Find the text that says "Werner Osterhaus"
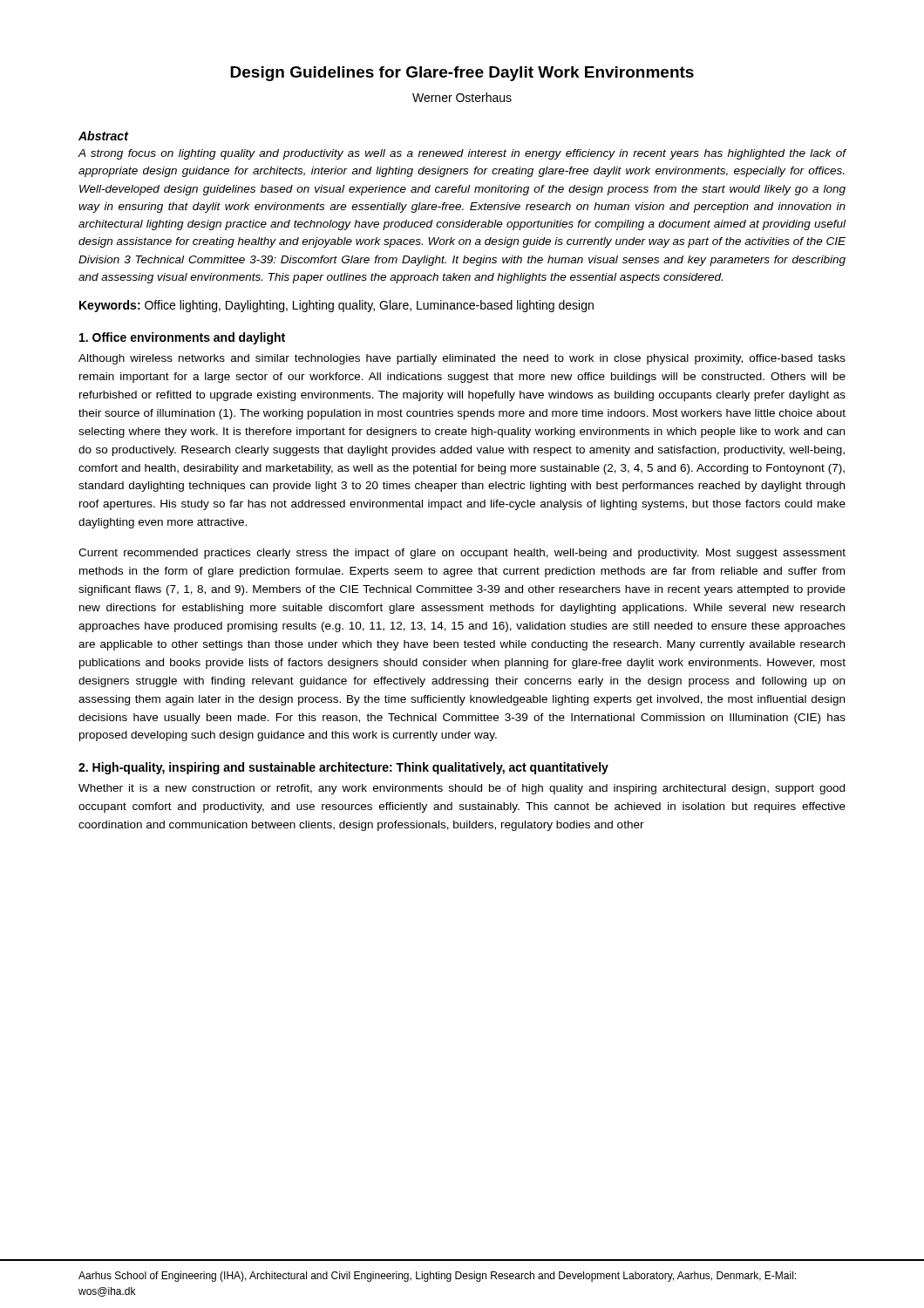 pyautogui.click(x=462, y=98)
